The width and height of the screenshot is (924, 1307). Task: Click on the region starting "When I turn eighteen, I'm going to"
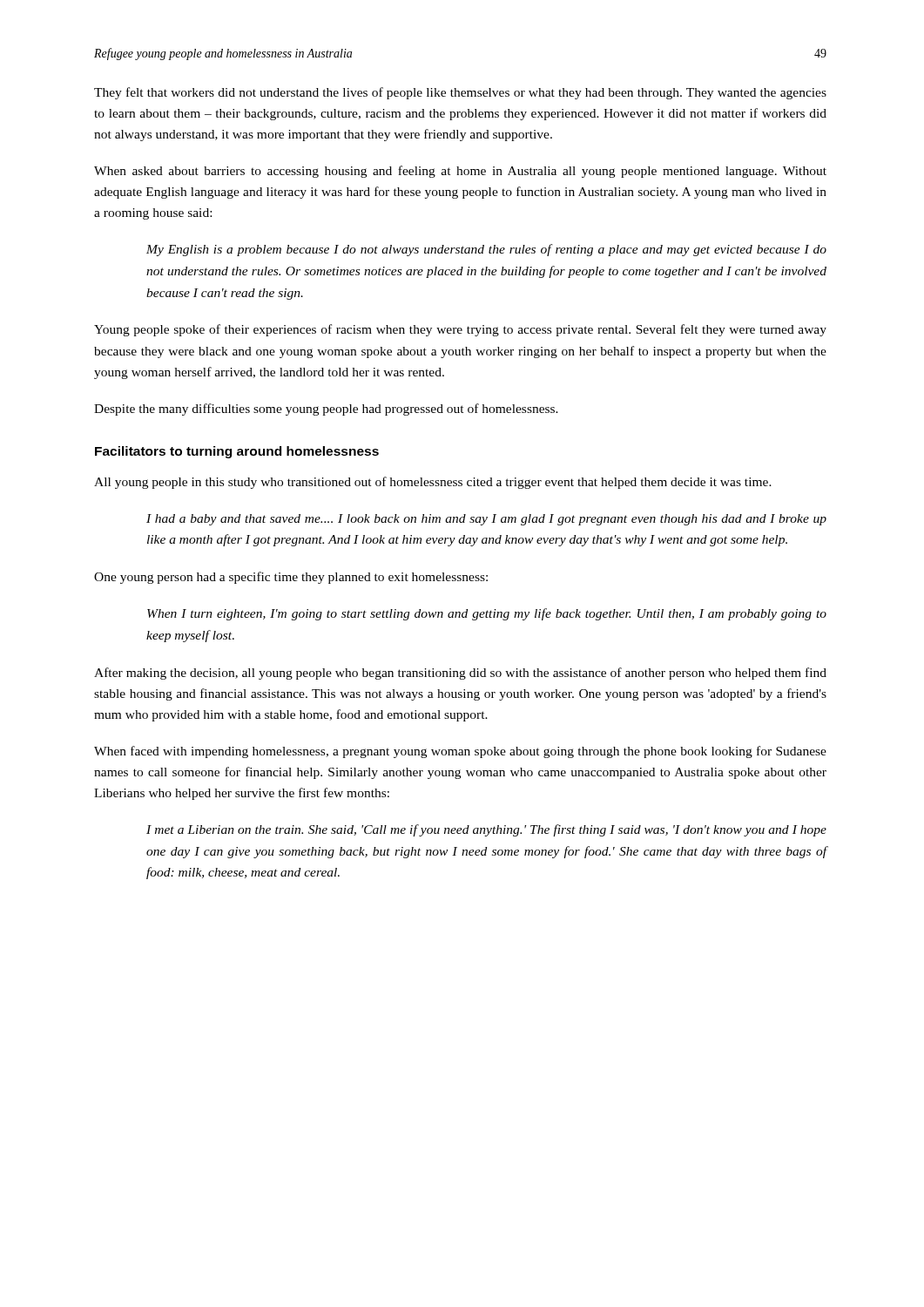[486, 624]
